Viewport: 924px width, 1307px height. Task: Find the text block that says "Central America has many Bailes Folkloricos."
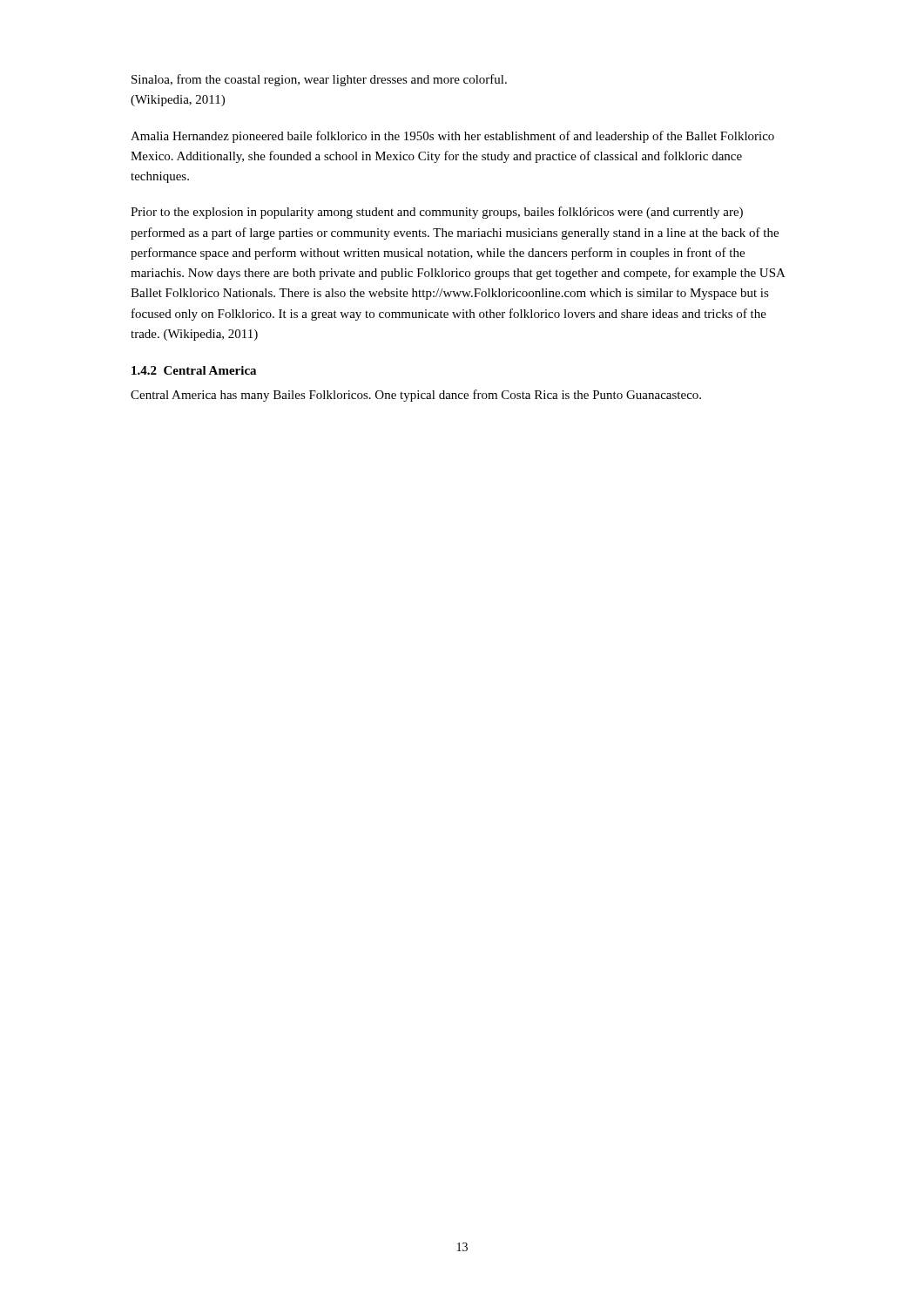416,395
